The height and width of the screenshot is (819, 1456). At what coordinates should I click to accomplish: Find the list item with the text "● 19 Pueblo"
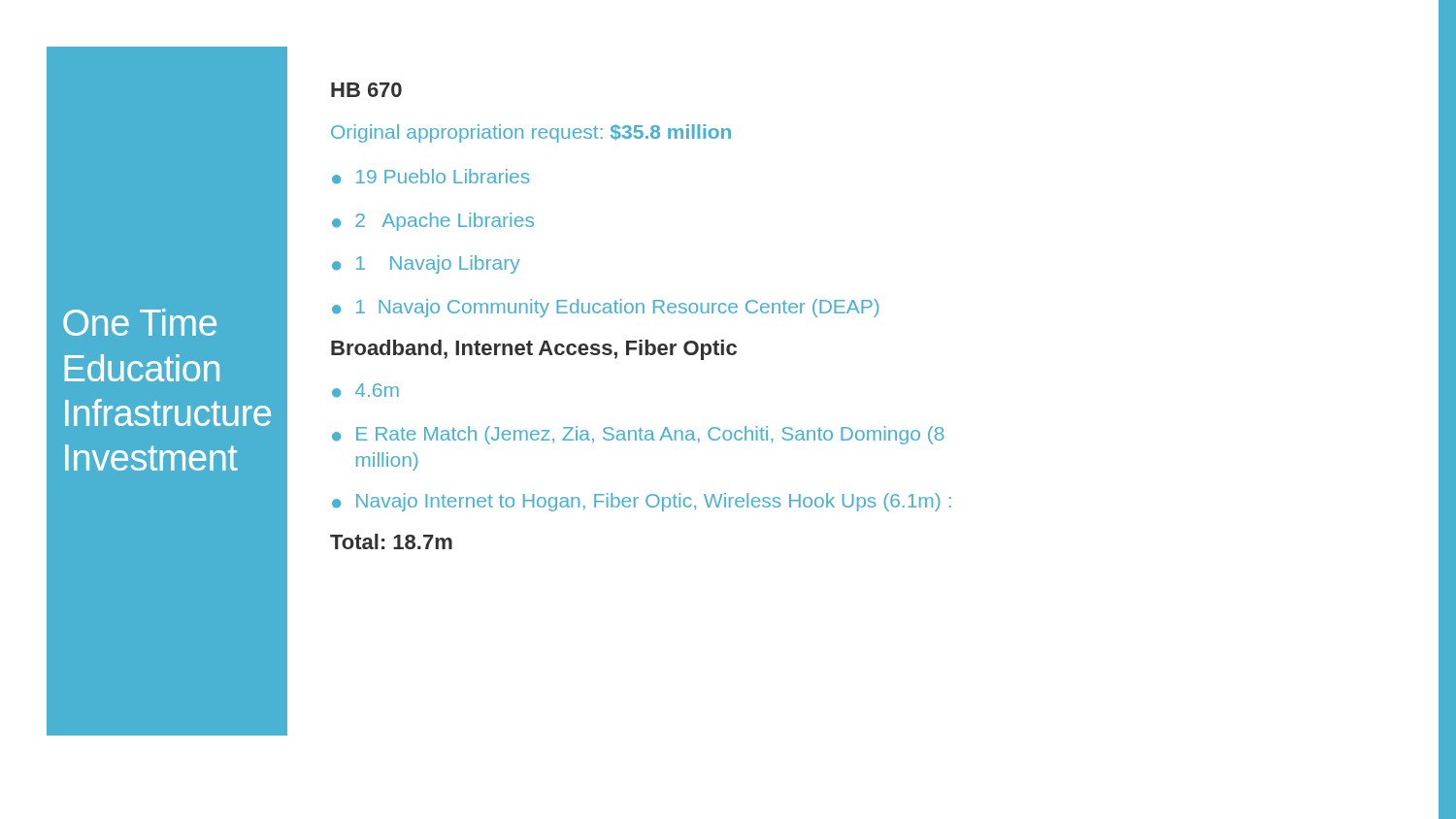tap(430, 177)
